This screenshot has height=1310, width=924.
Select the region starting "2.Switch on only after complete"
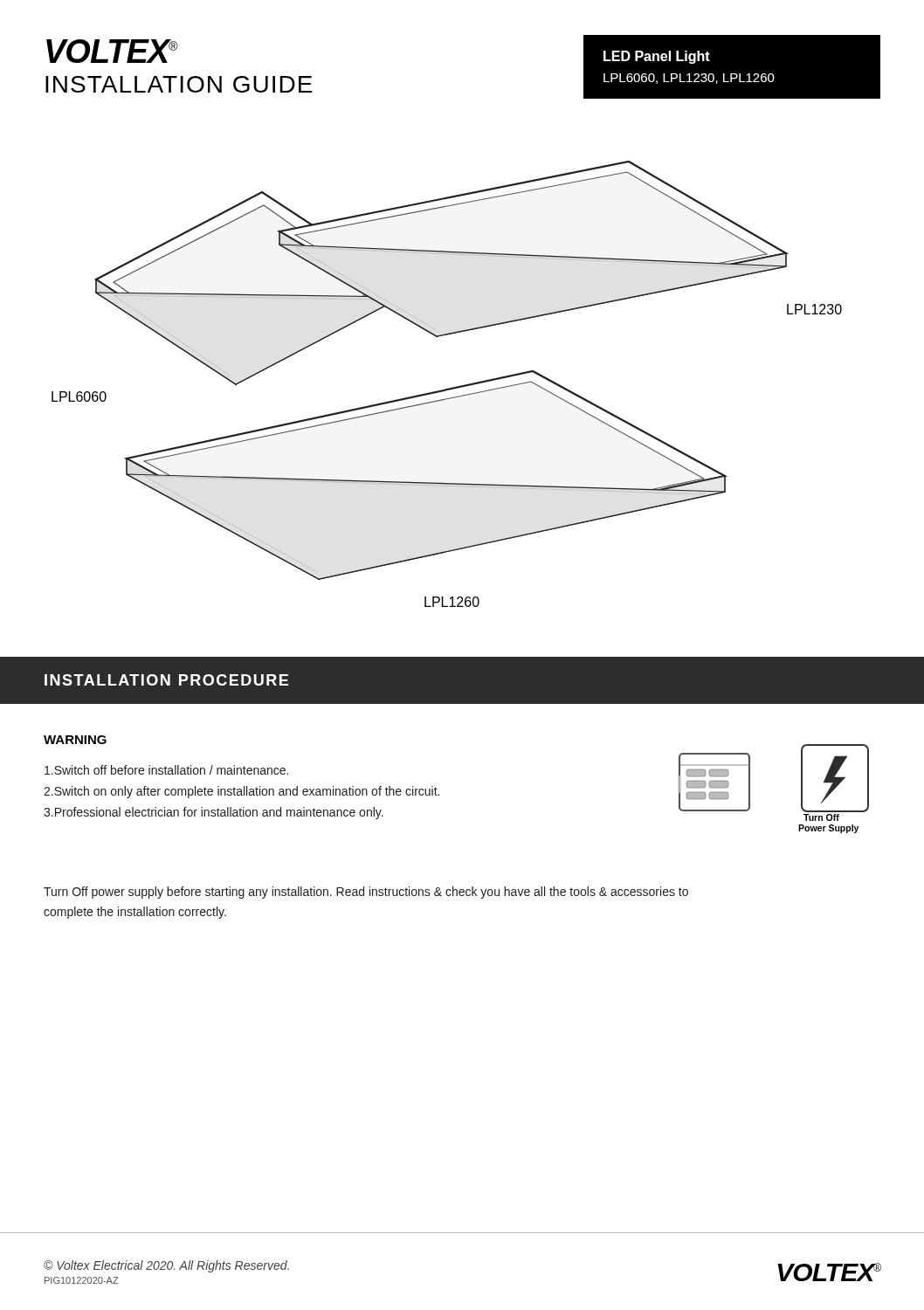point(242,791)
